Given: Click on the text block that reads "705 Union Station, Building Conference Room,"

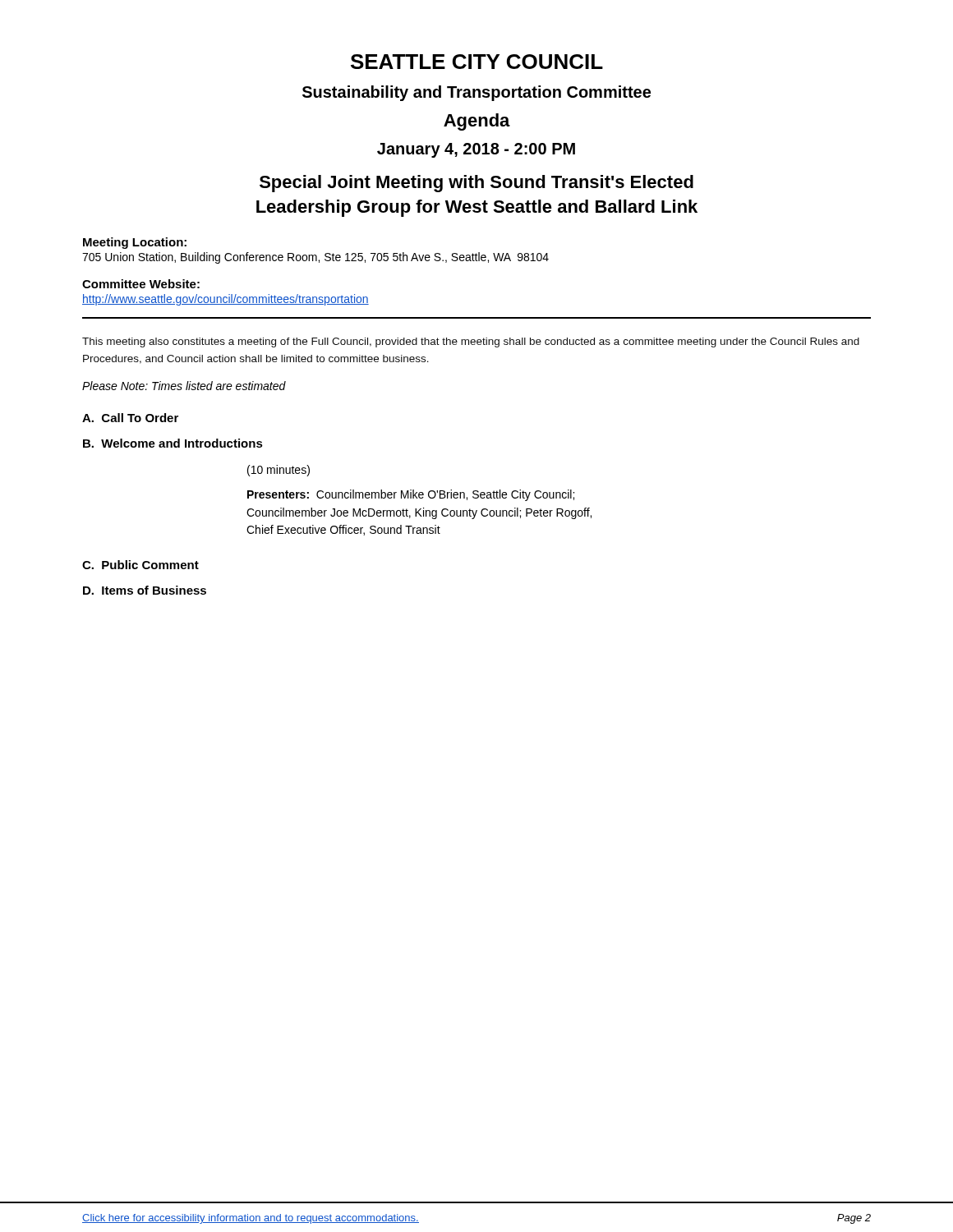Looking at the screenshot, I should click(316, 257).
